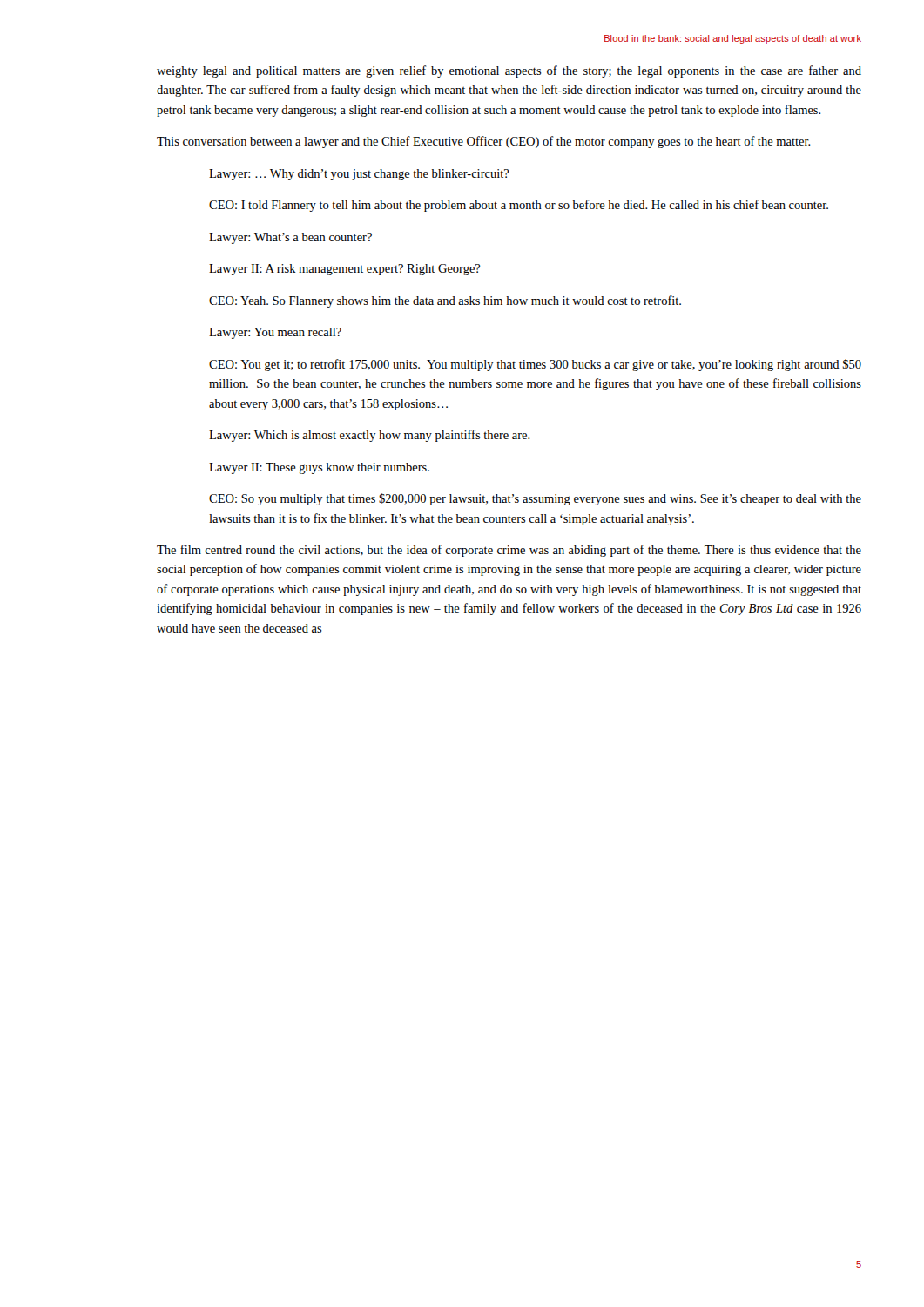Find the element starting "Lawyer: Which is almost exactly how many"
This screenshot has width=924, height=1307.
[x=370, y=435]
